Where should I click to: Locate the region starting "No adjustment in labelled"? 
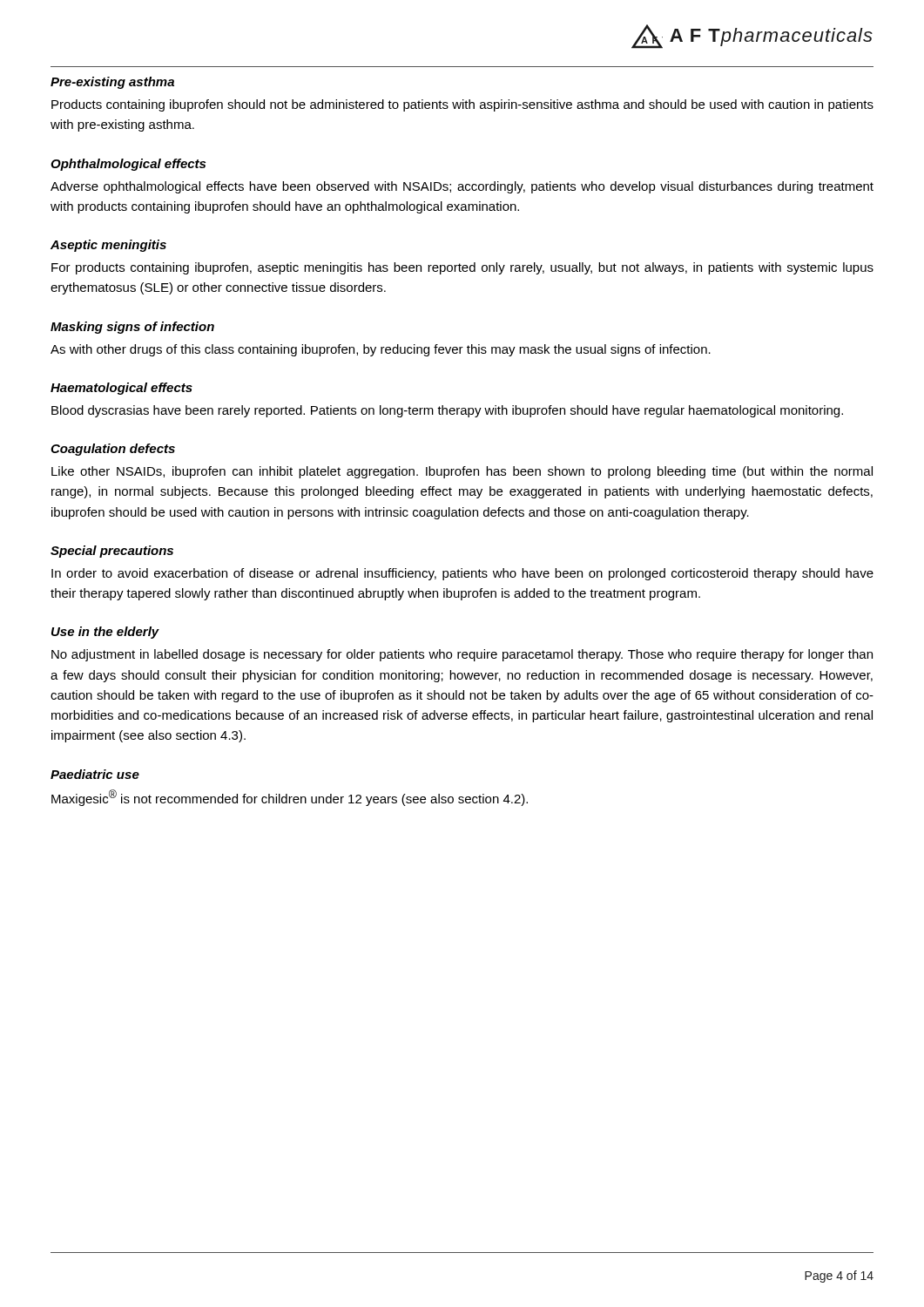tap(462, 695)
